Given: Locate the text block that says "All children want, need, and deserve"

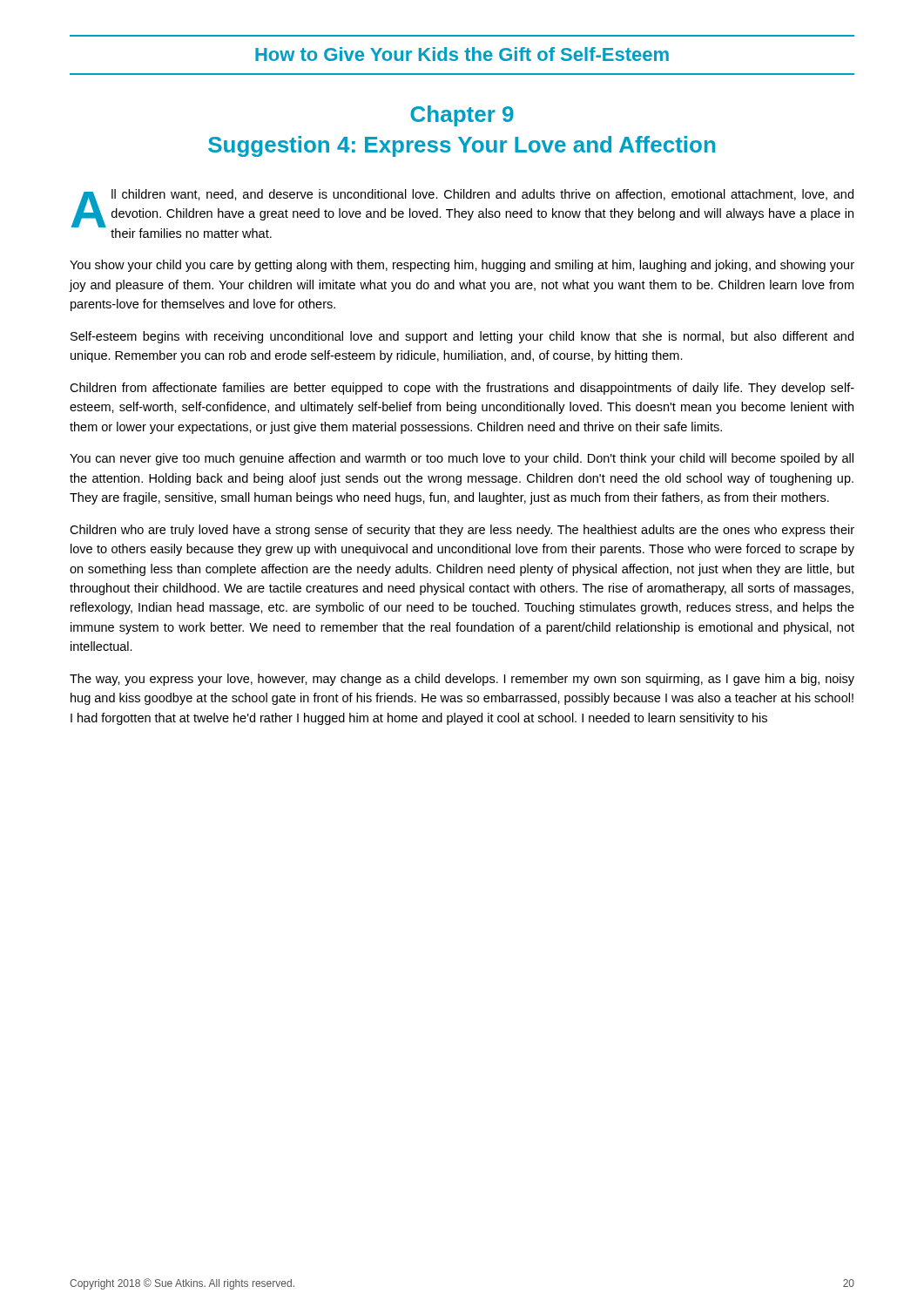Looking at the screenshot, I should (x=462, y=213).
